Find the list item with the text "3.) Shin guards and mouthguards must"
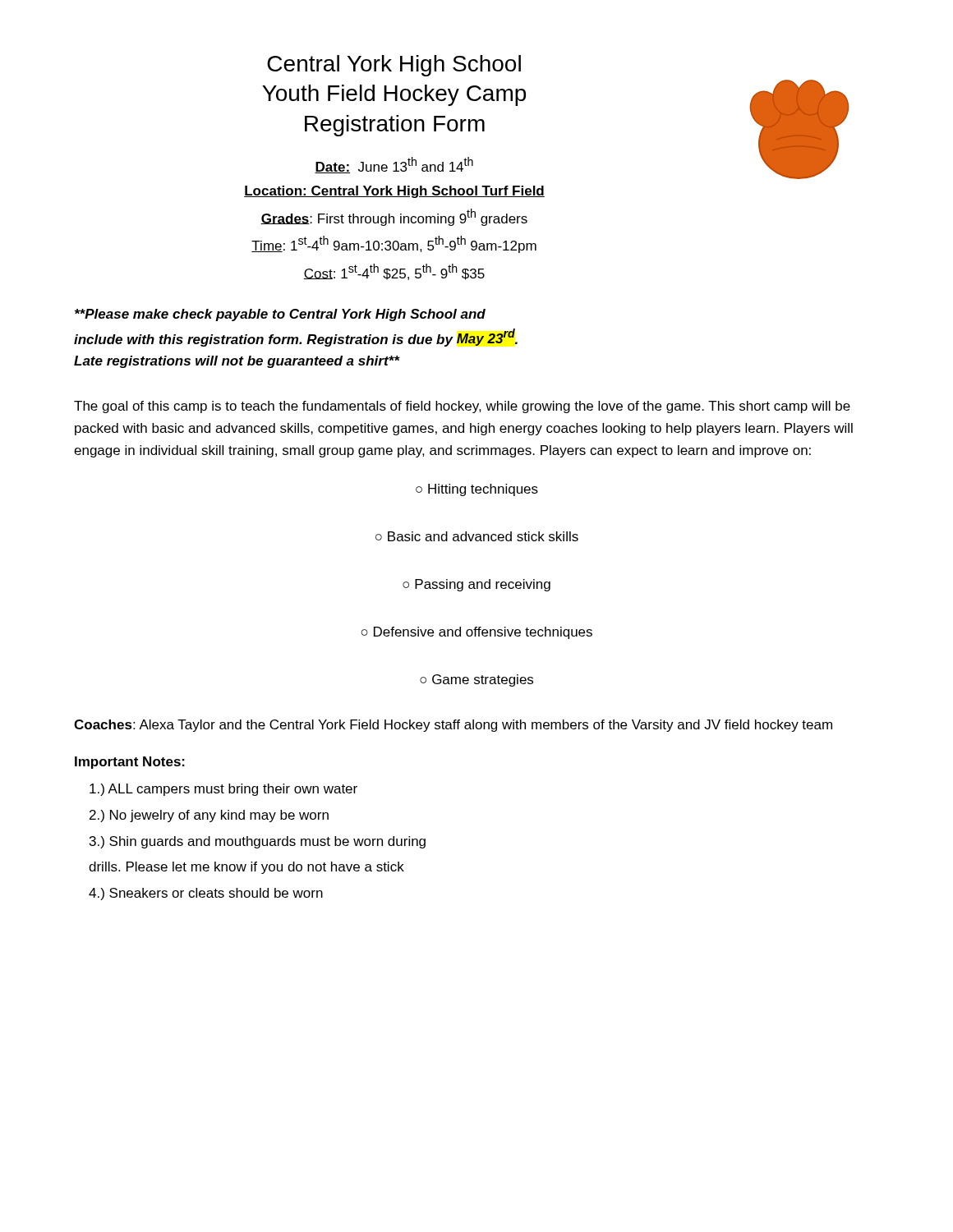Viewport: 953px width, 1232px height. click(x=258, y=842)
